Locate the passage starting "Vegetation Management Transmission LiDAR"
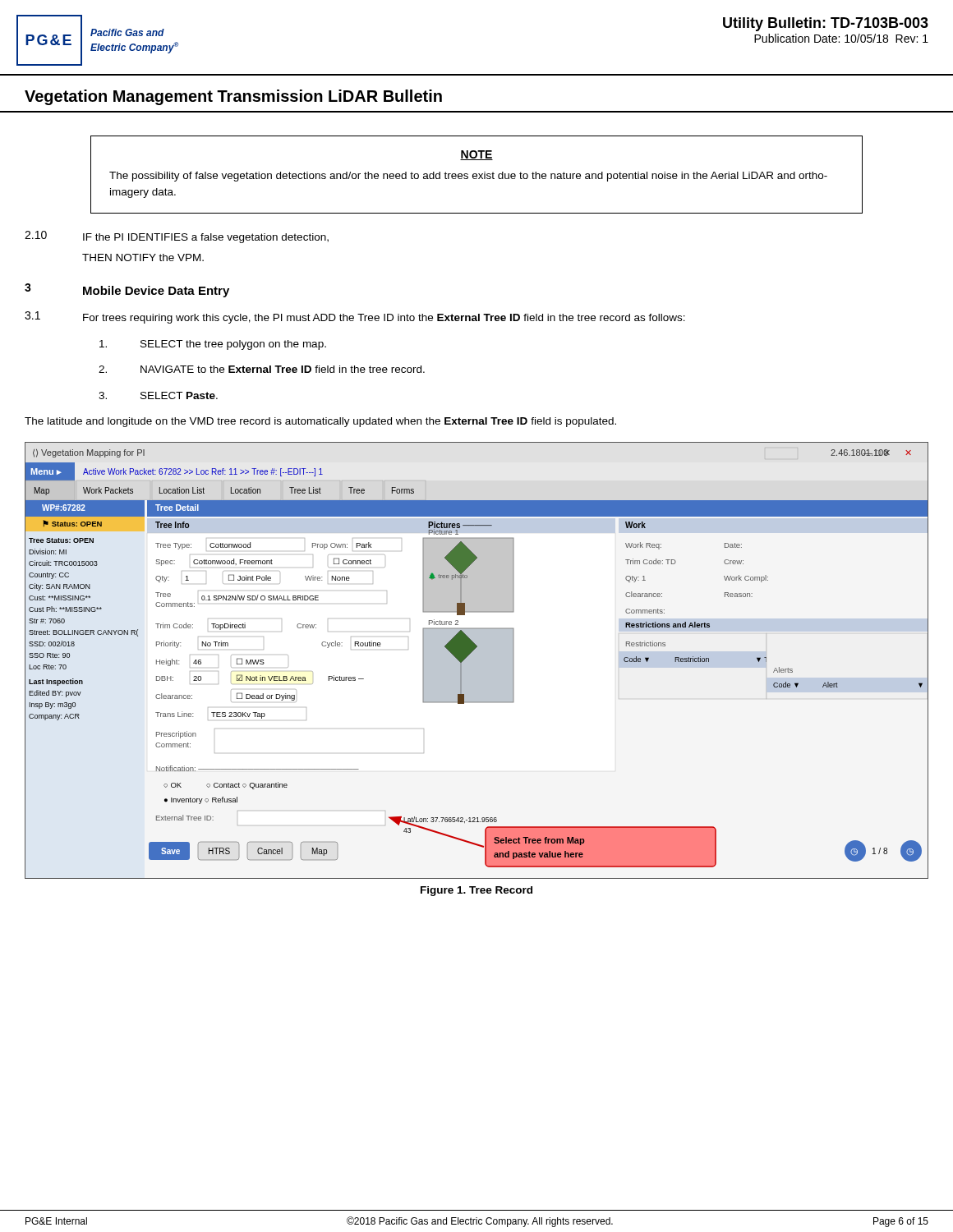 click(x=233, y=97)
